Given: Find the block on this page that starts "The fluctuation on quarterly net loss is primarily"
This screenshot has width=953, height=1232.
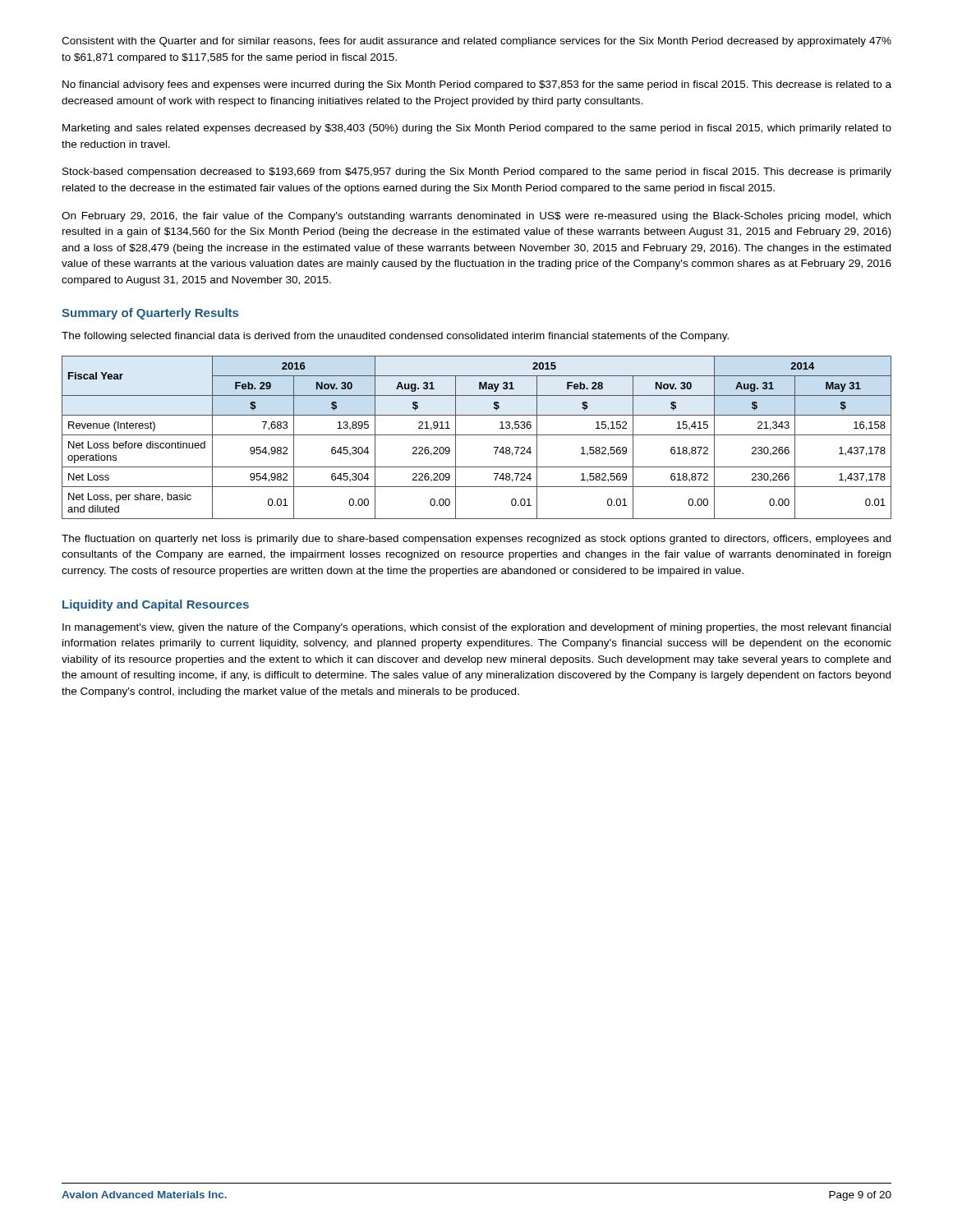Looking at the screenshot, I should [x=476, y=554].
